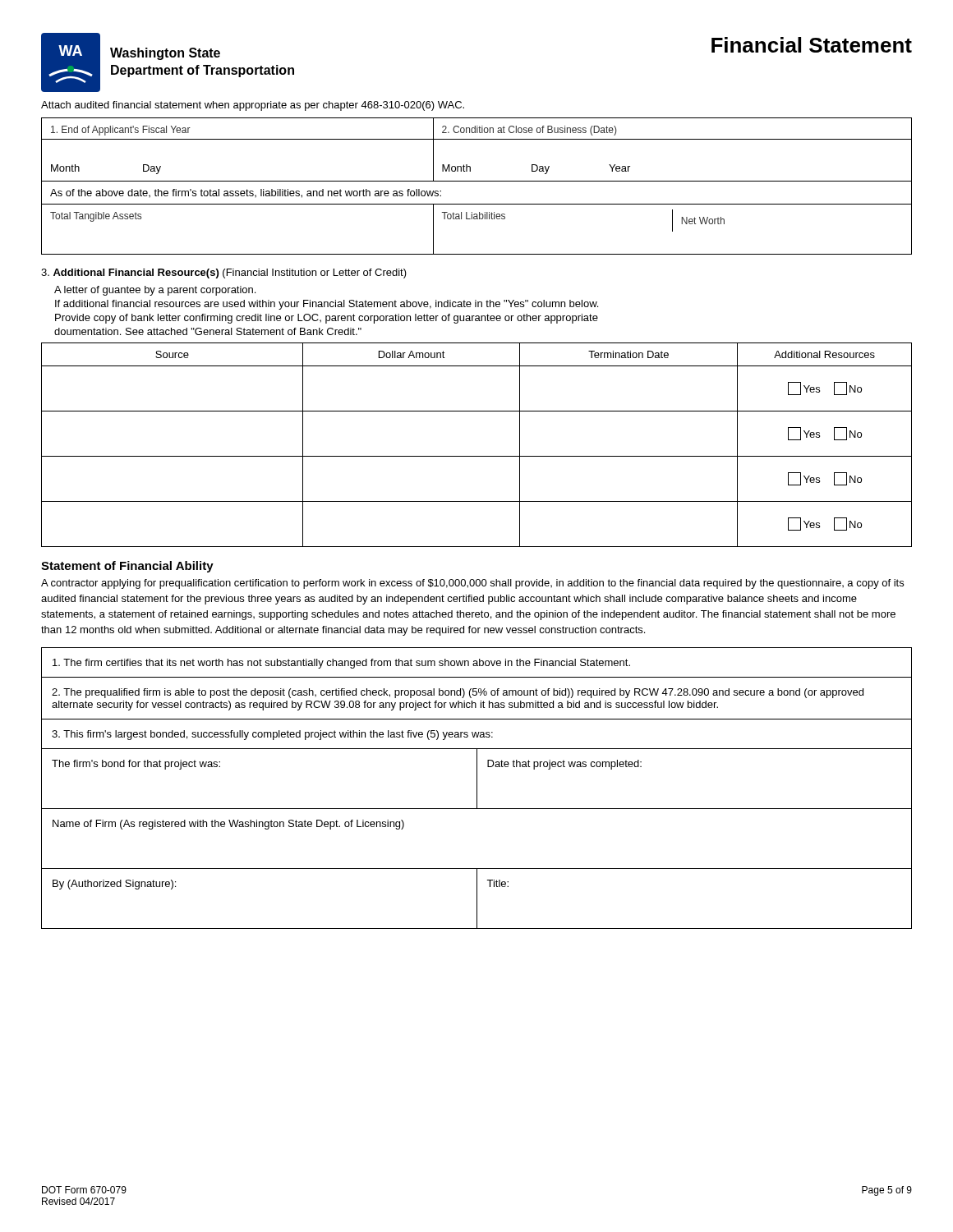Viewport: 953px width, 1232px height.
Task: Find the section header that reads "Statement of Financial Ability"
Action: (x=127, y=565)
